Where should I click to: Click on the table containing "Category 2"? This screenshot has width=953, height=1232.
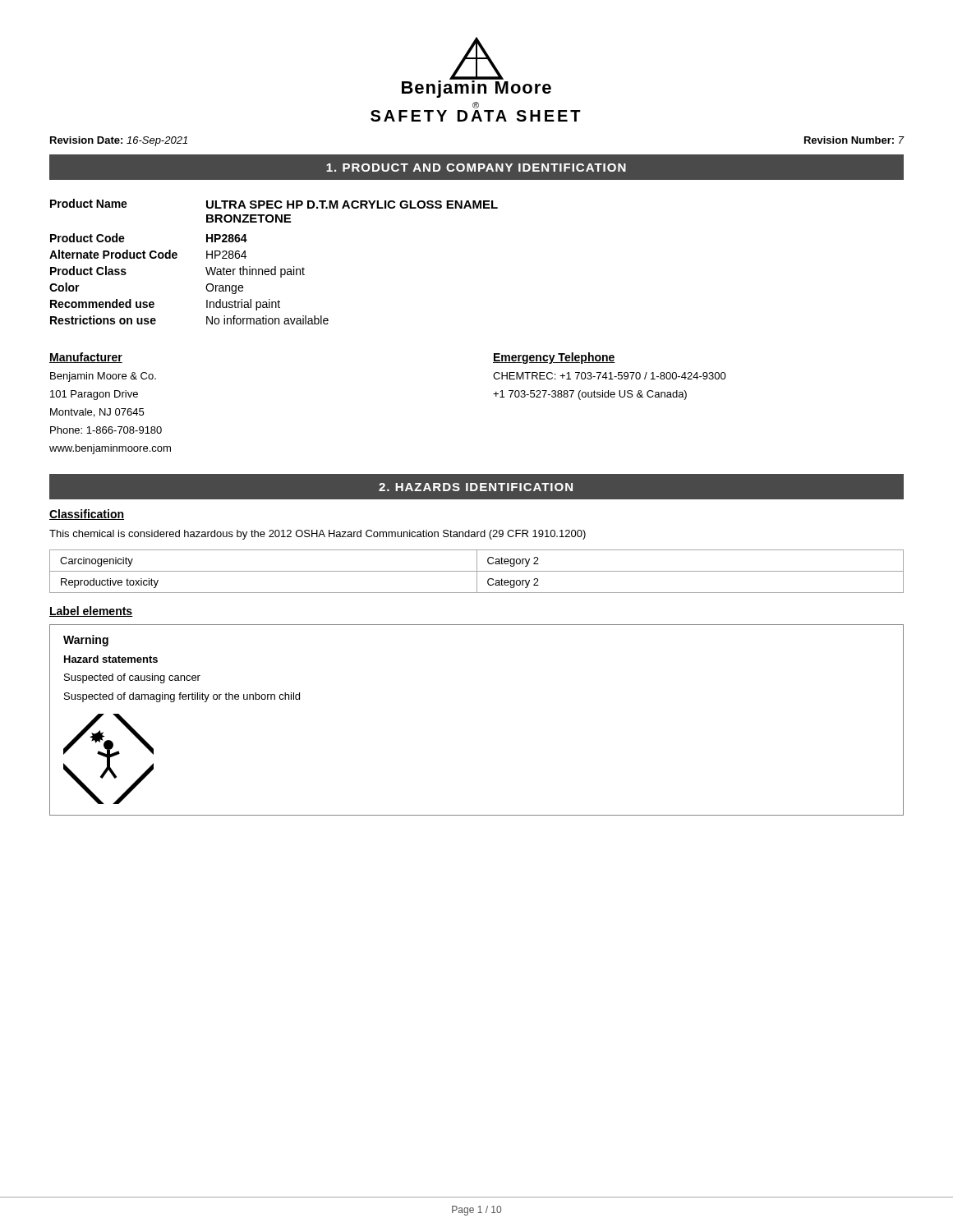[x=476, y=572]
